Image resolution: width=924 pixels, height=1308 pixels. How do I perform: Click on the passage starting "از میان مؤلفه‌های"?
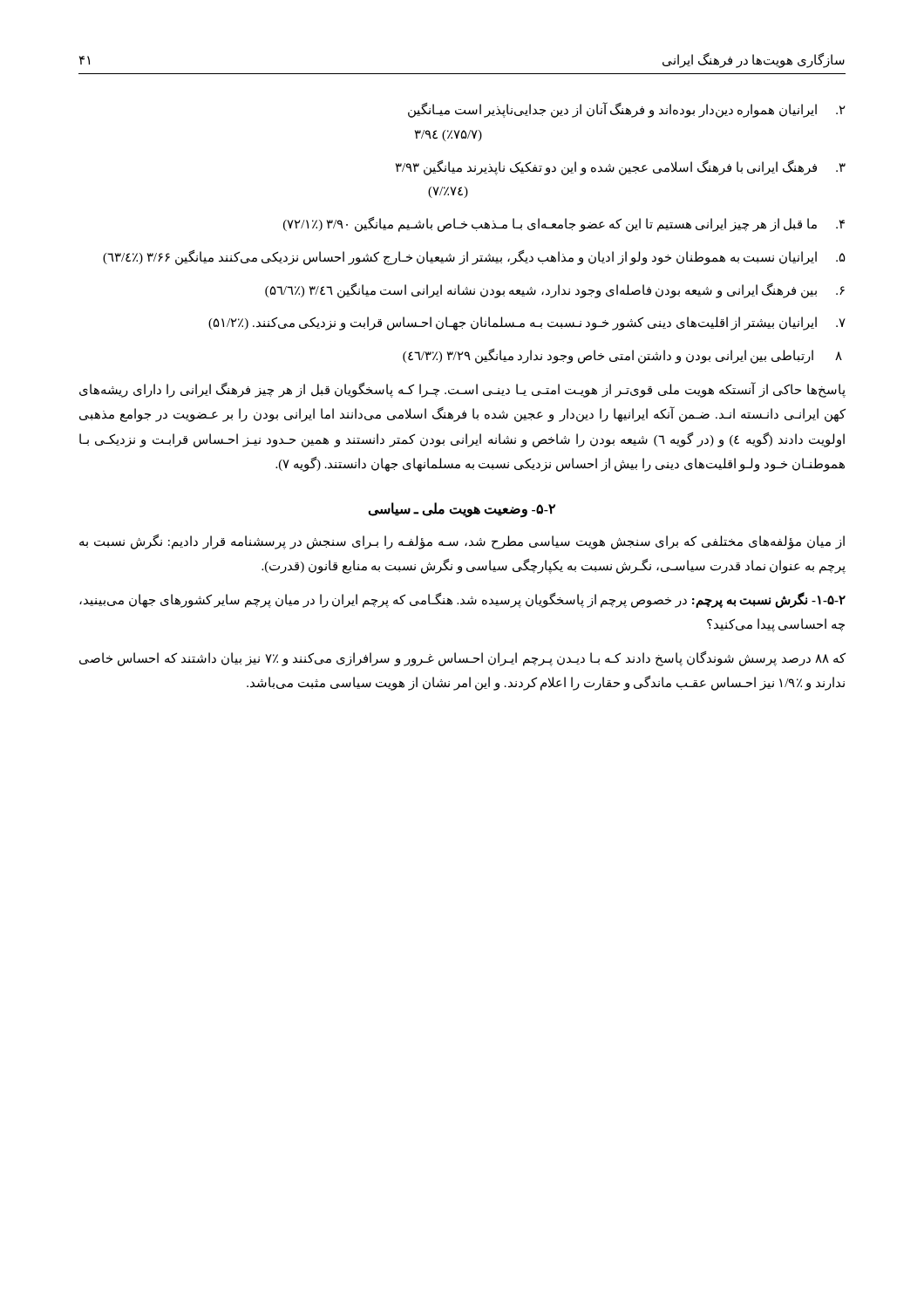462,554
